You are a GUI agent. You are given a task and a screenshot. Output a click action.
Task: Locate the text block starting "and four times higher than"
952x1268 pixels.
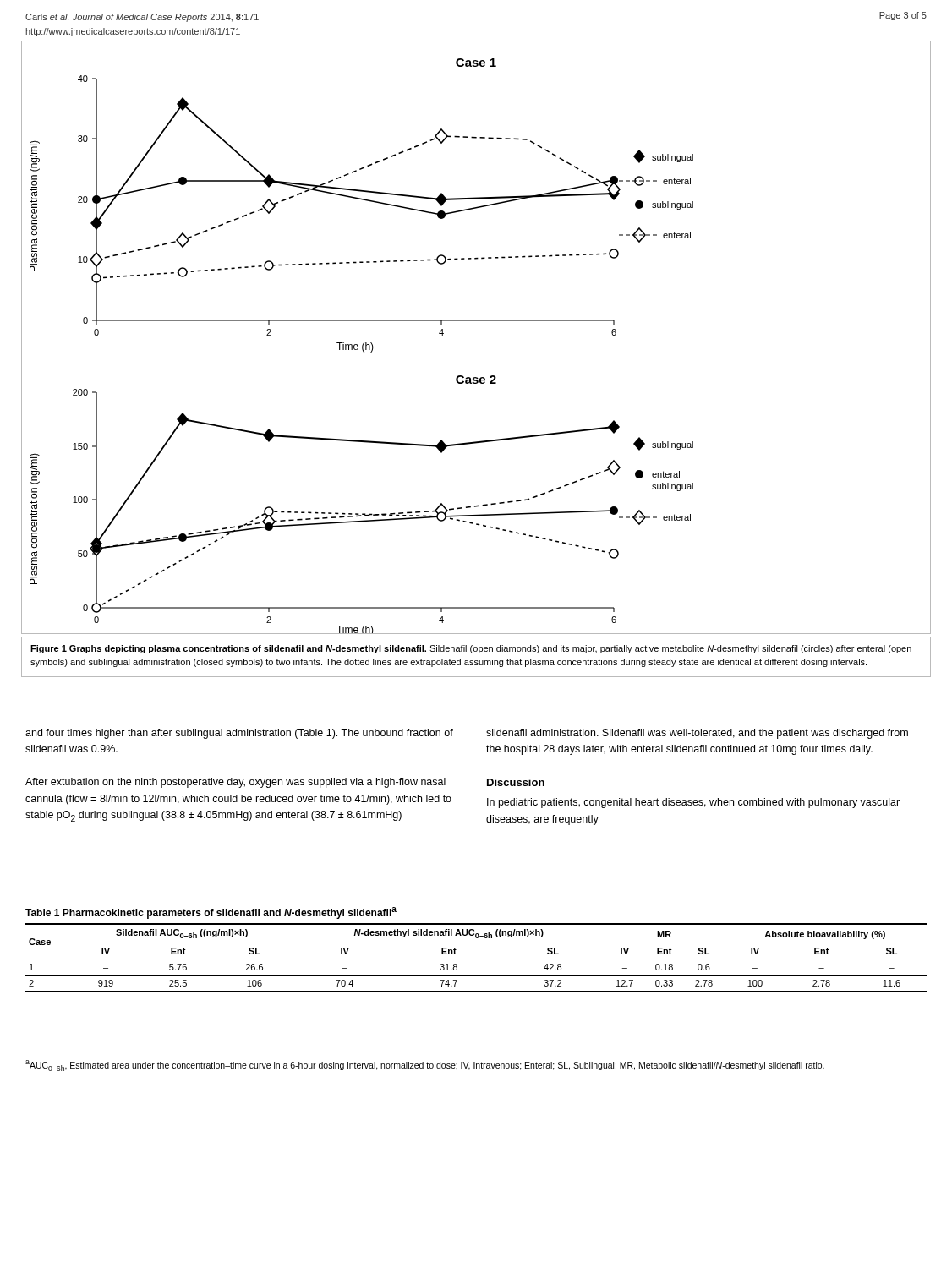point(239,775)
